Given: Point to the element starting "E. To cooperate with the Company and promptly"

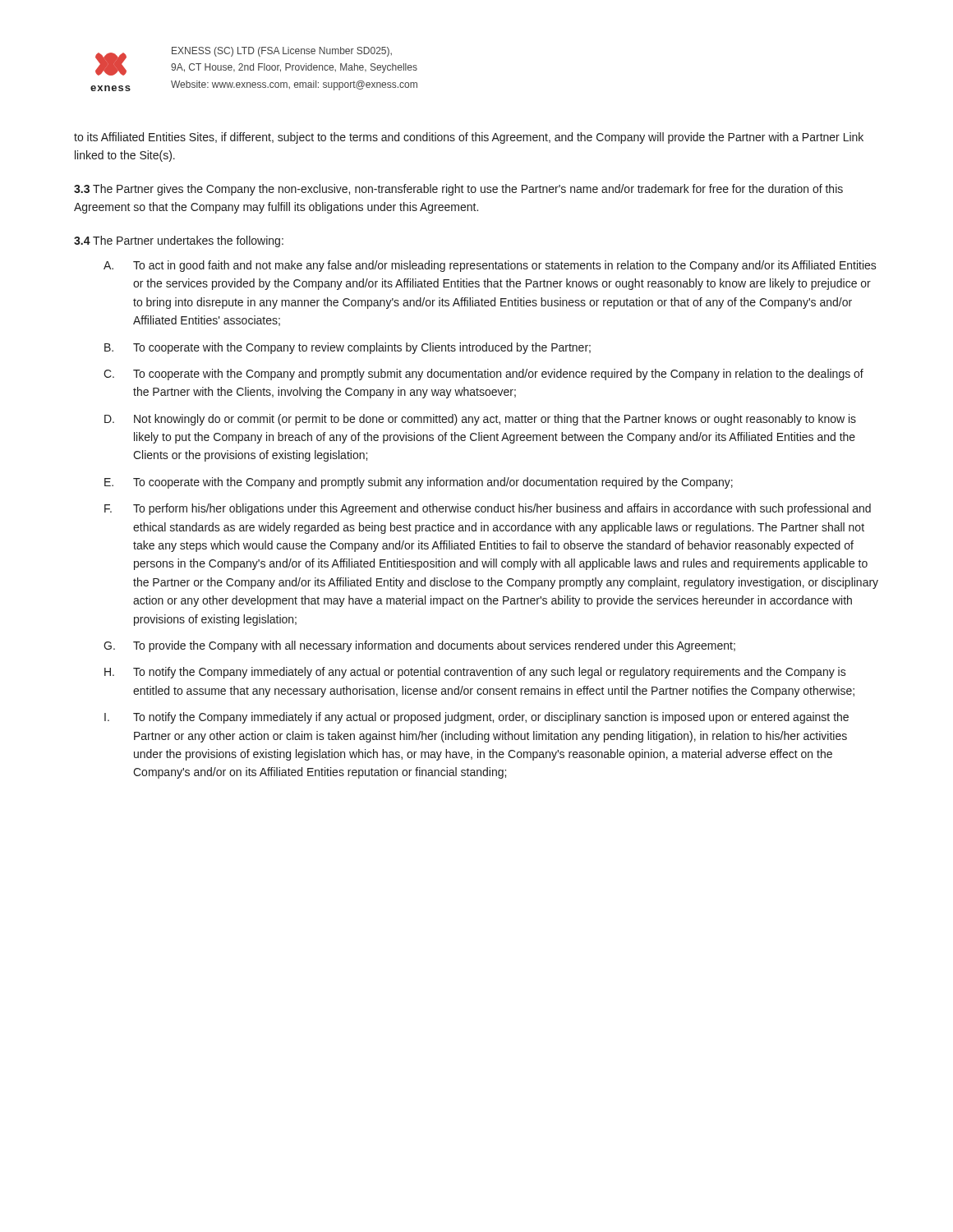Looking at the screenshot, I should tap(476, 482).
